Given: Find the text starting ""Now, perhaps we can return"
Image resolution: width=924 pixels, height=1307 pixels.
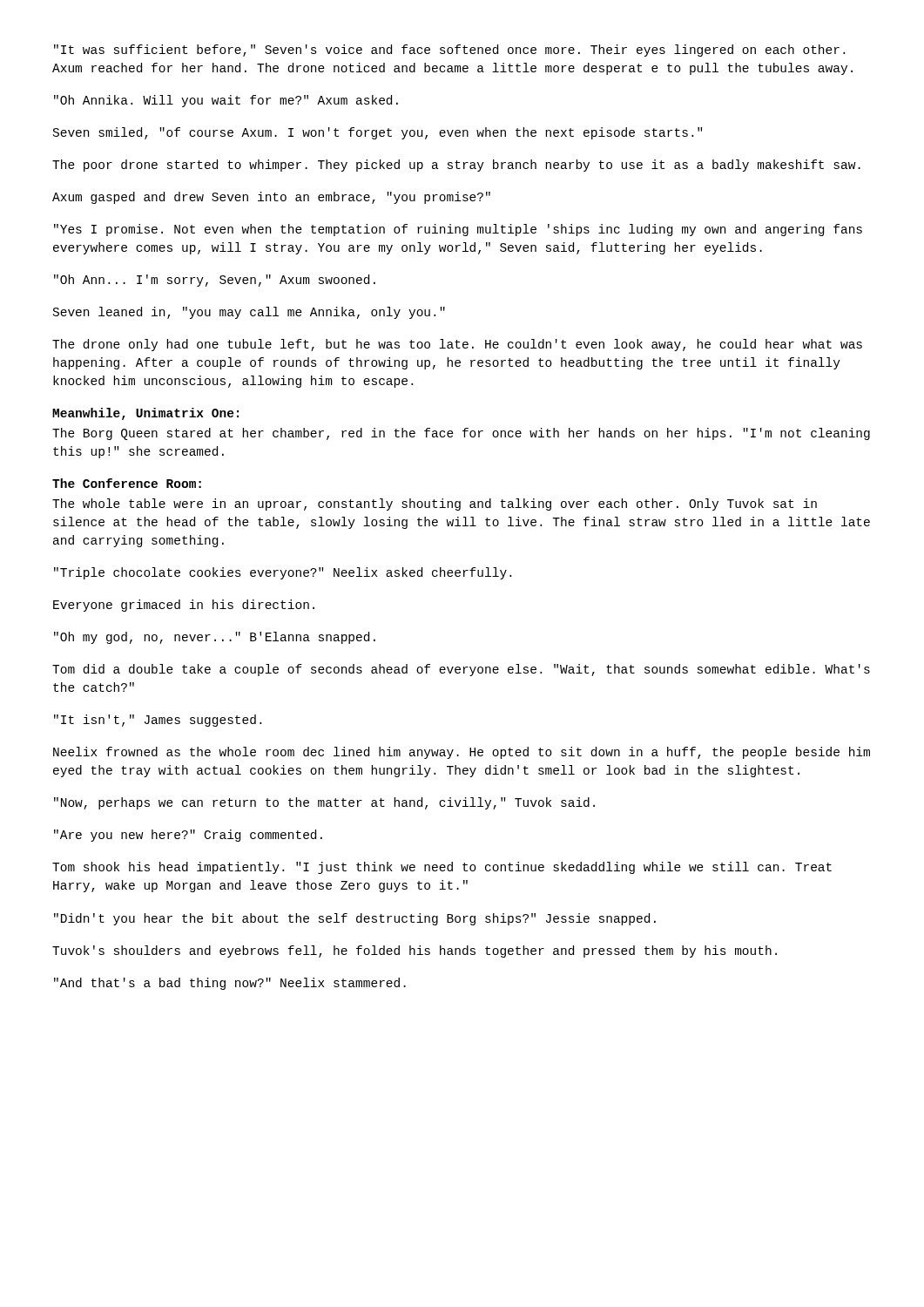Looking at the screenshot, I should pyautogui.click(x=325, y=804).
